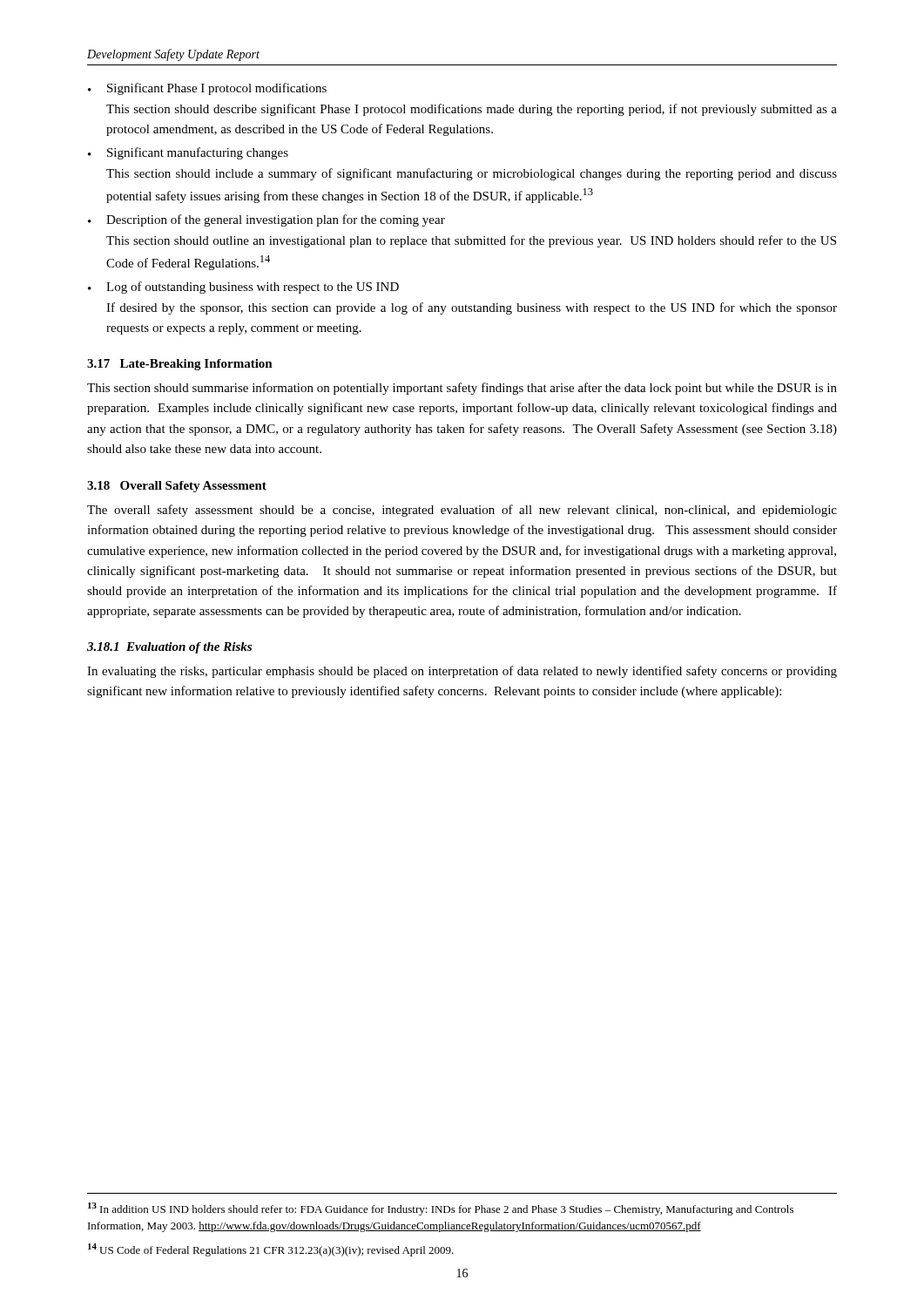Find the text block that says "In evaluating the risks,"

(462, 681)
